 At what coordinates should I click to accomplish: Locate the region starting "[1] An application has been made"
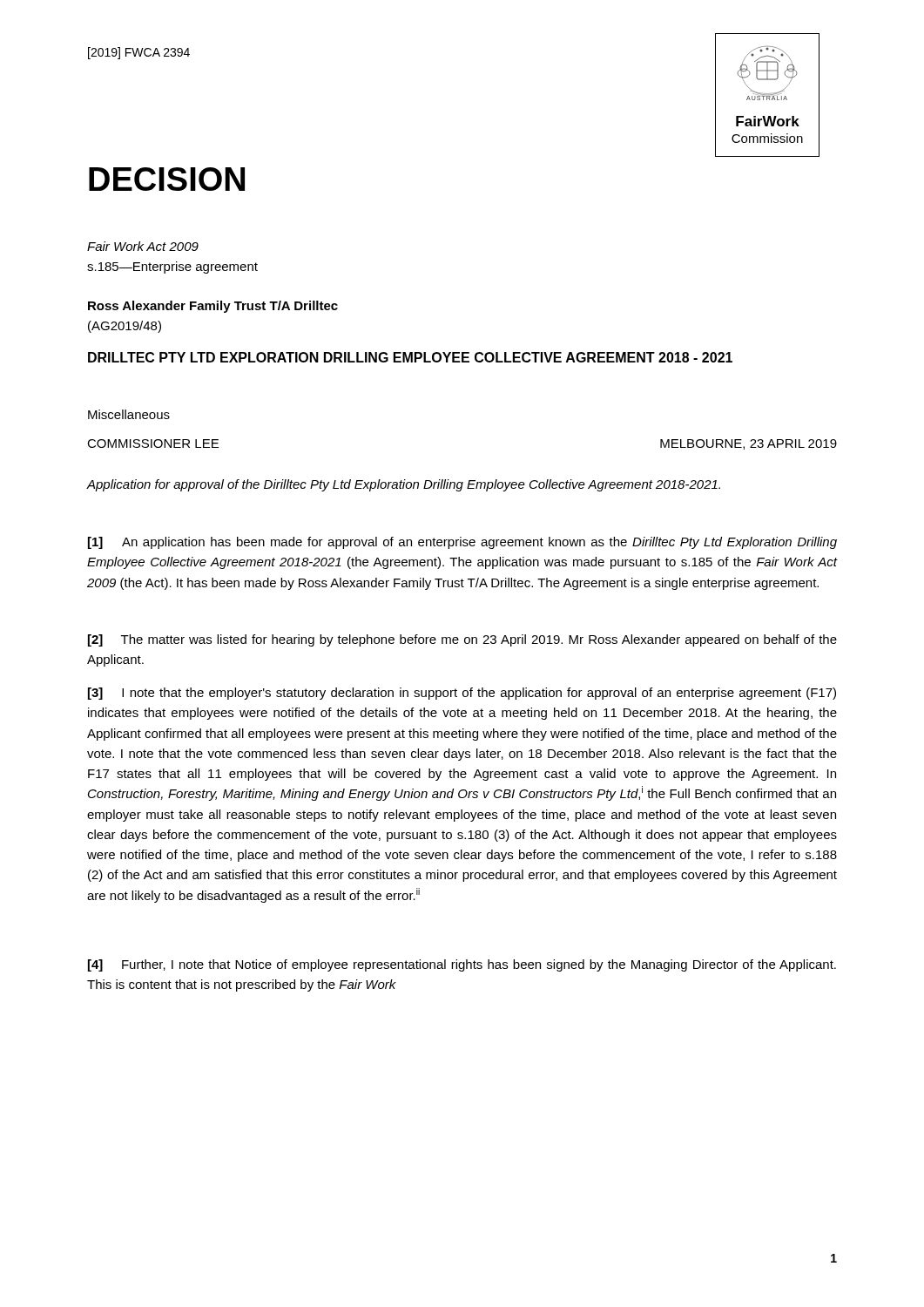click(x=462, y=562)
